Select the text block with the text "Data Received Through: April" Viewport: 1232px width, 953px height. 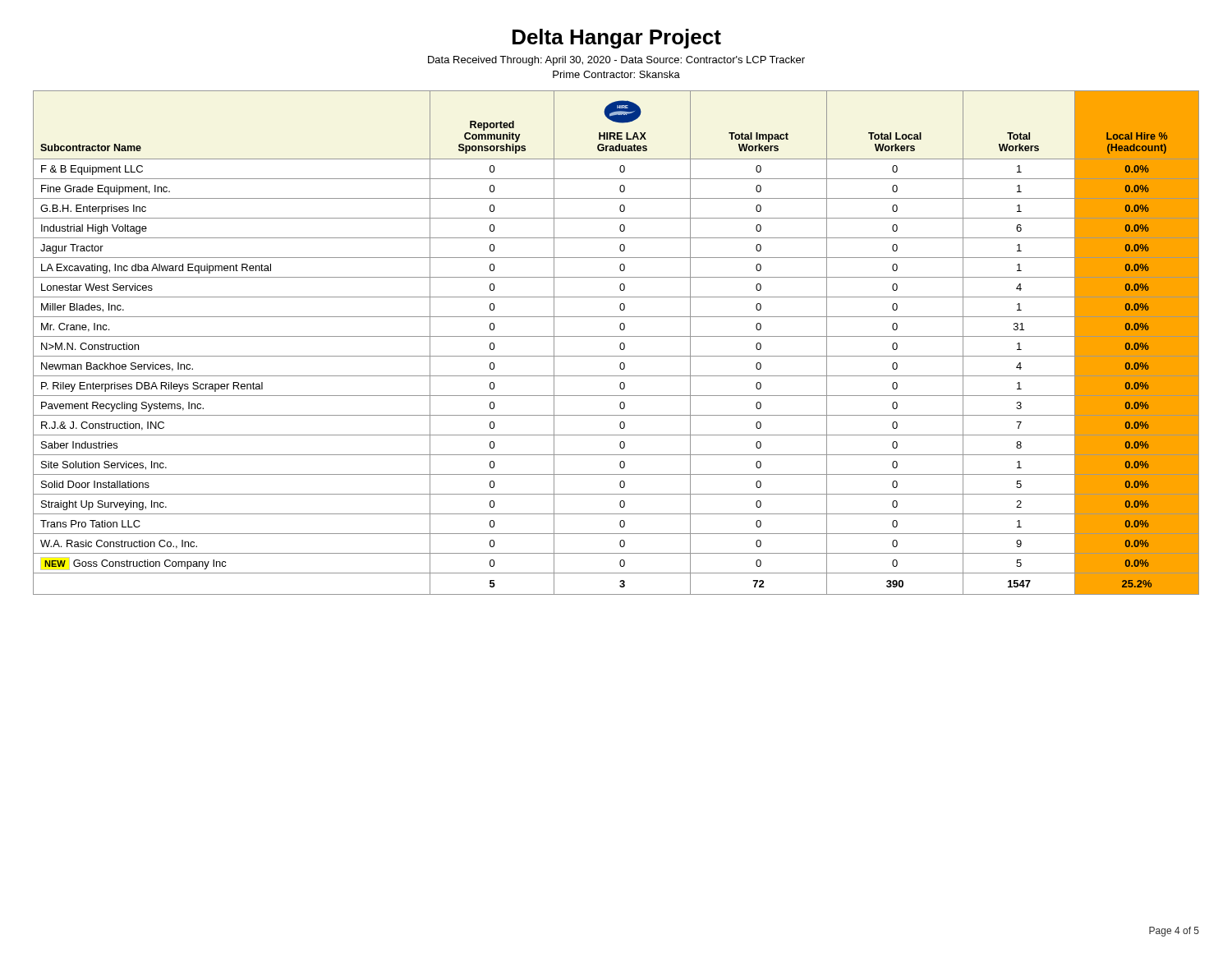(x=616, y=60)
